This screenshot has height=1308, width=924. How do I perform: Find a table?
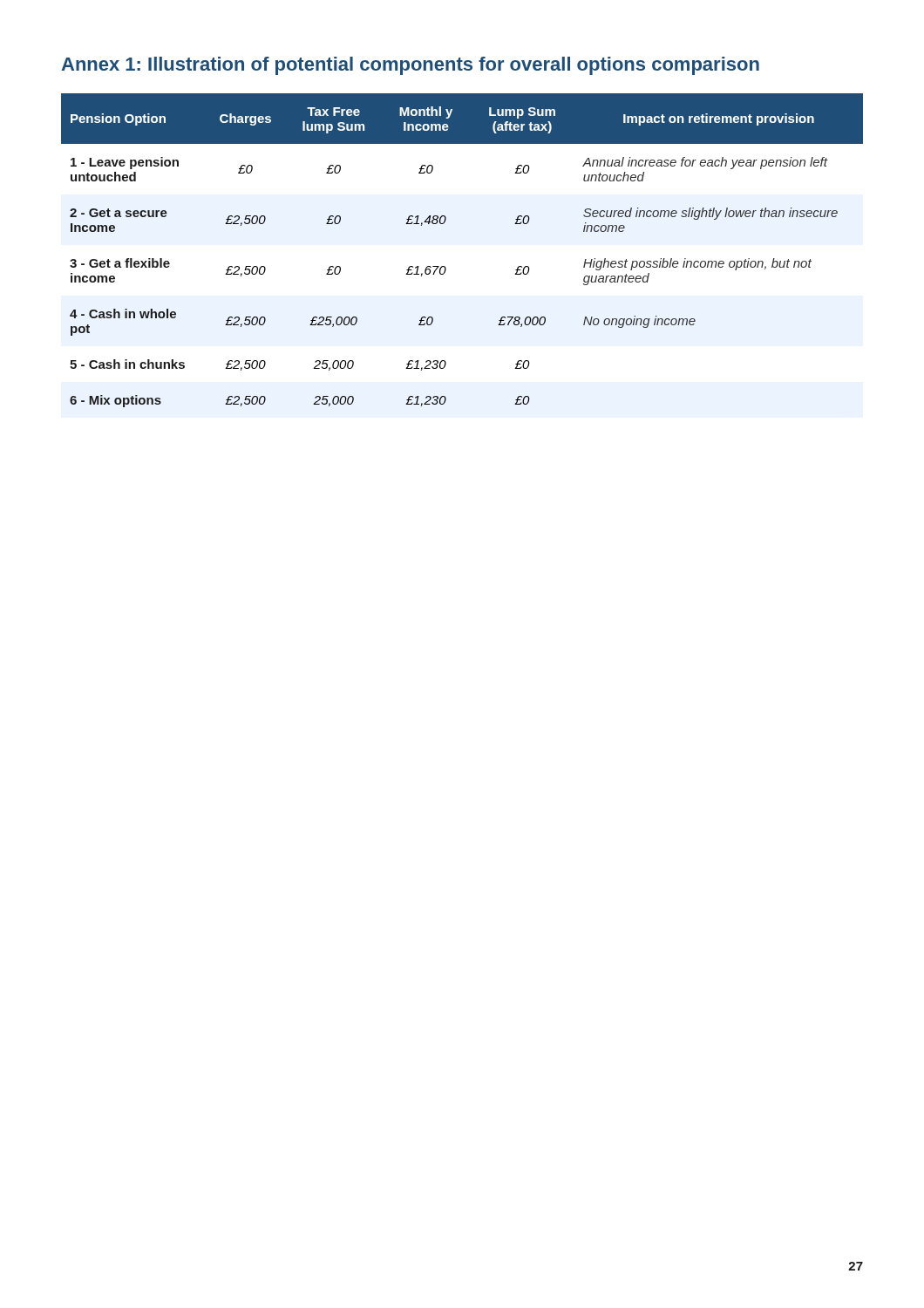pos(462,255)
